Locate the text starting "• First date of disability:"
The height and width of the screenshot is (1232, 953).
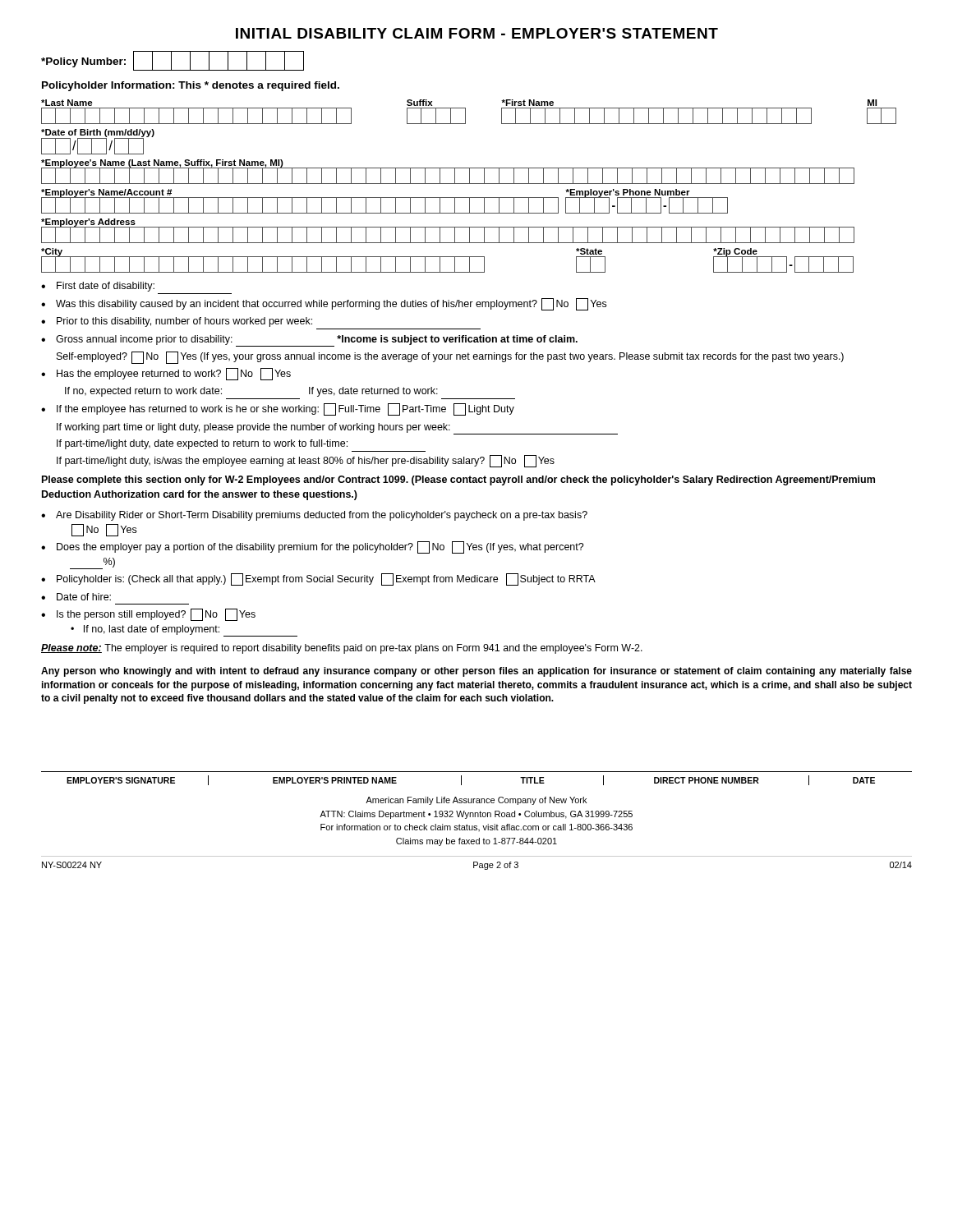tap(137, 287)
